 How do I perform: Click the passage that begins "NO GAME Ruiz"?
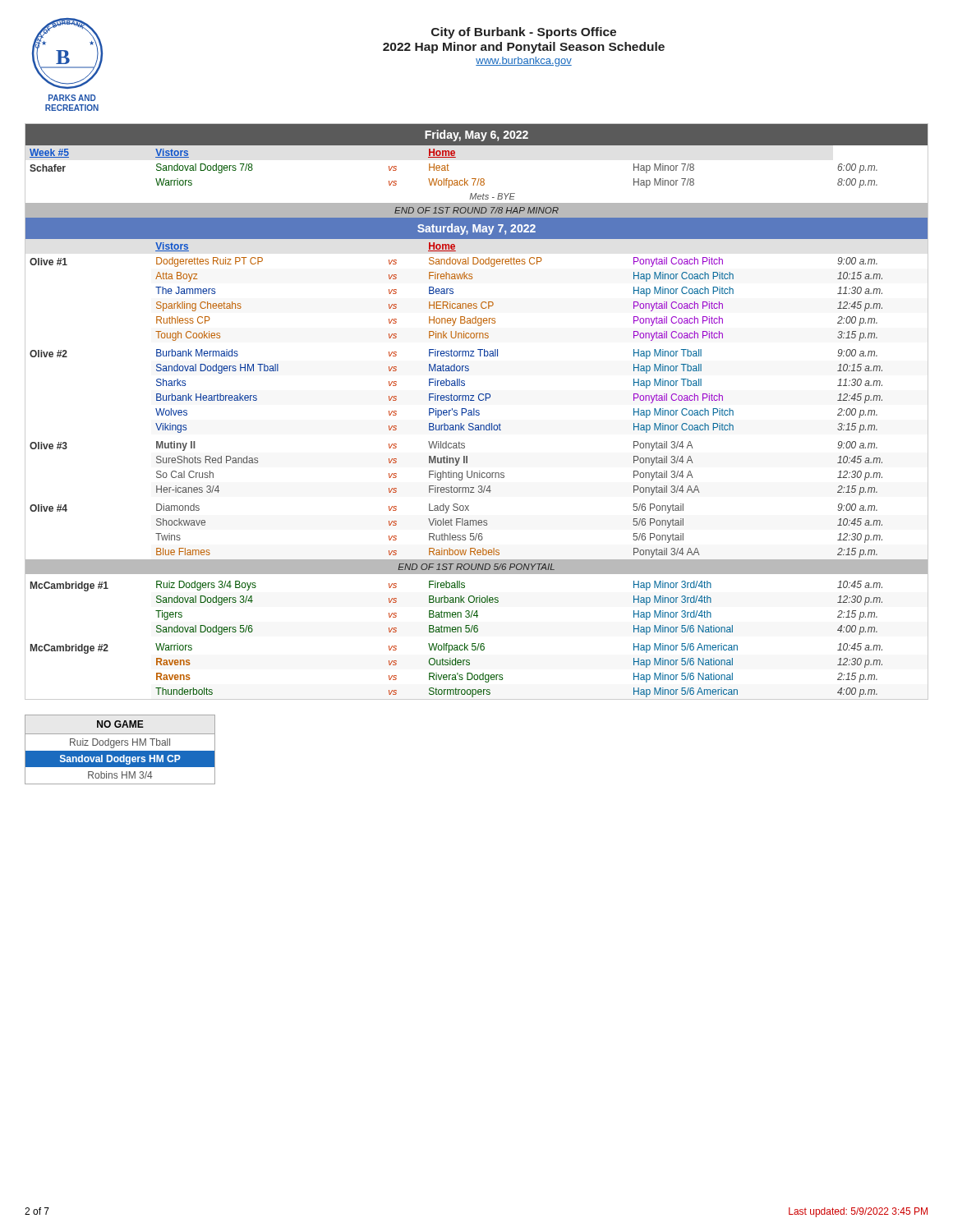(x=120, y=749)
